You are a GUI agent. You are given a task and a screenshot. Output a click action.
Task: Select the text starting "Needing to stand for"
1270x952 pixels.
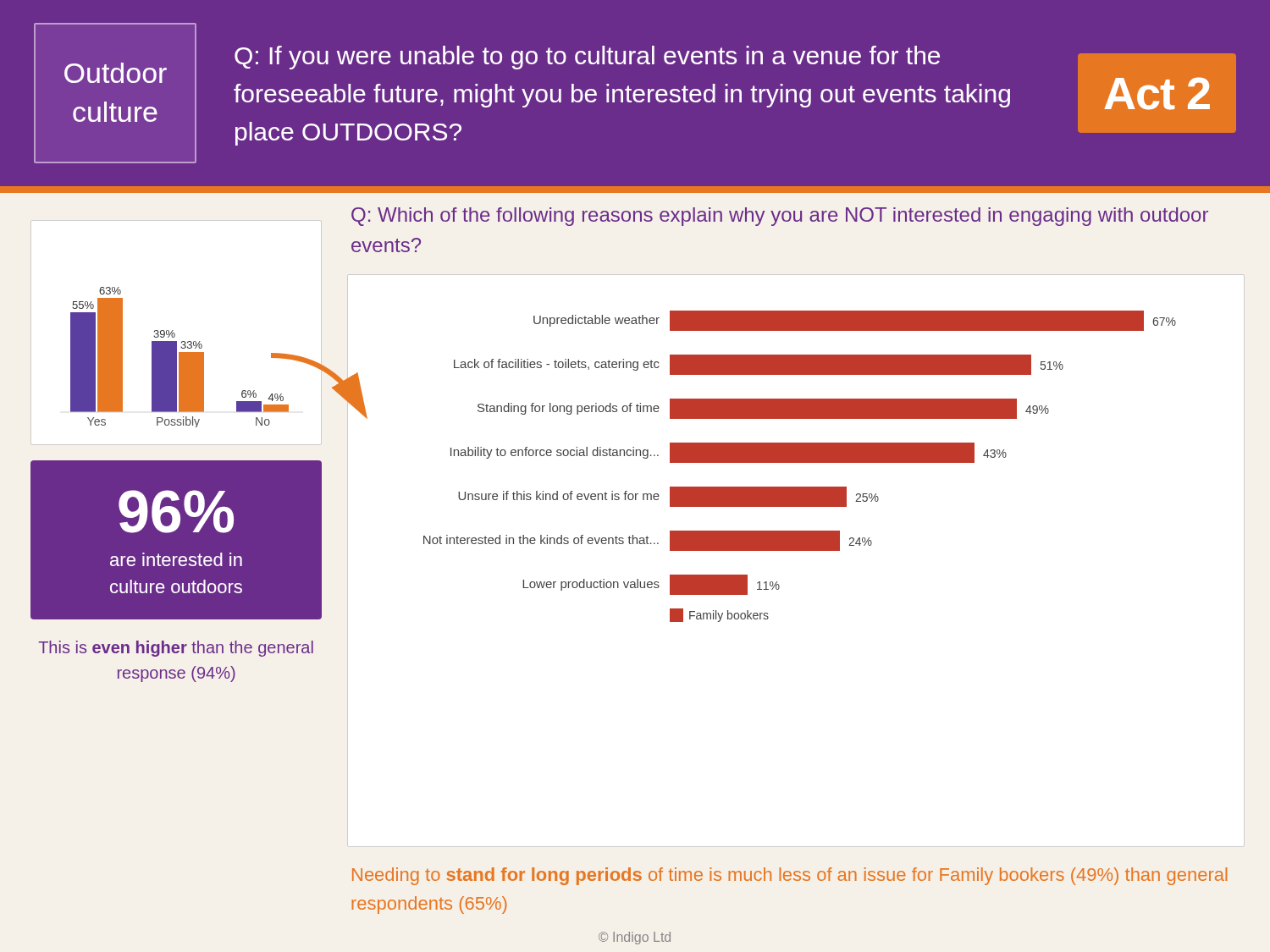[789, 889]
